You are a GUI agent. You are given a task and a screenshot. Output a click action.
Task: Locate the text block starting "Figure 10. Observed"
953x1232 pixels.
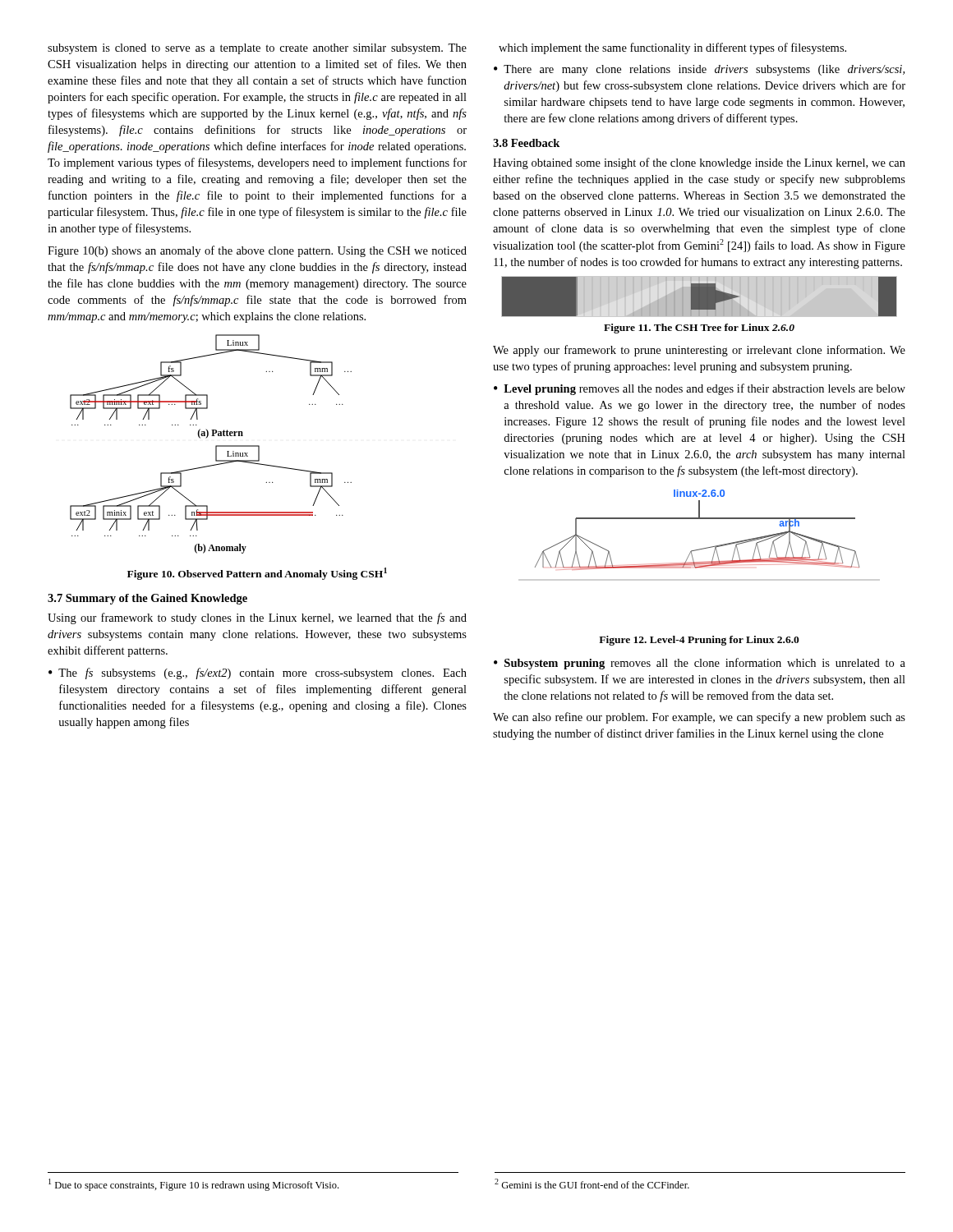tap(257, 572)
